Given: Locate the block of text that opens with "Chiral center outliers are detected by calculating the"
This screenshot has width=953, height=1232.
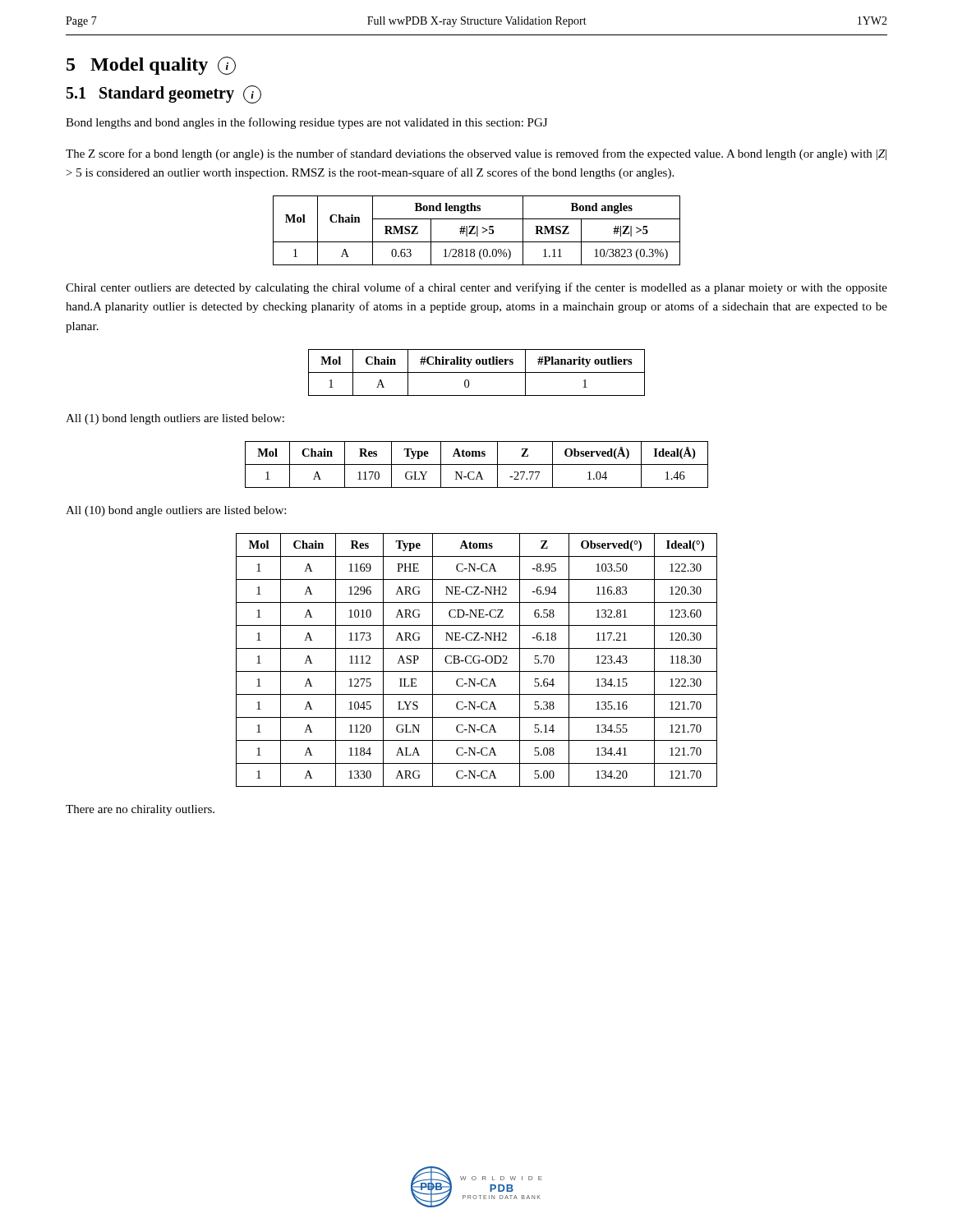Looking at the screenshot, I should [476, 307].
